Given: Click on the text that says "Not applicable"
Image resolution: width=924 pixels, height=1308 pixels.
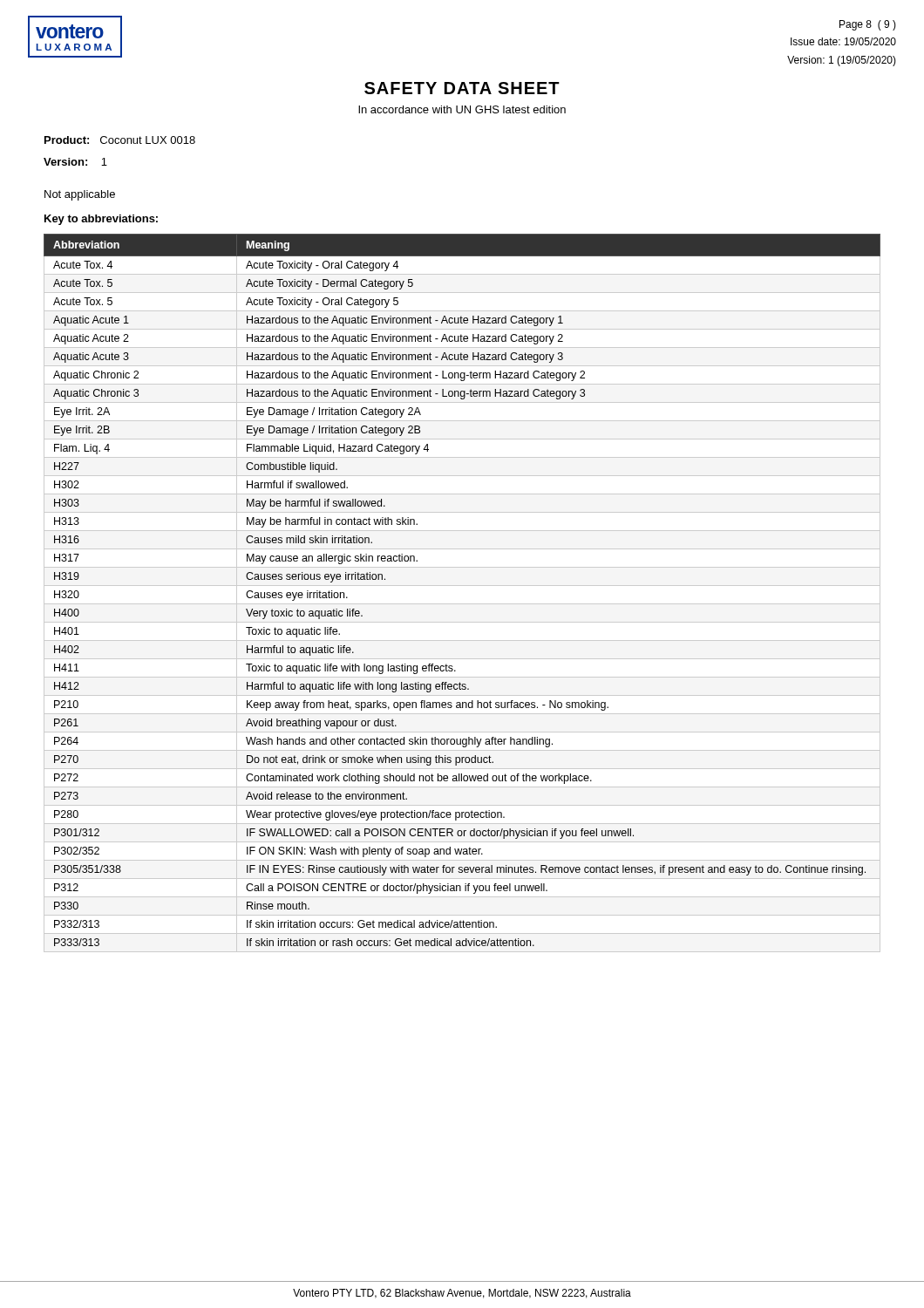Looking at the screenshot, I should point(80,194).
